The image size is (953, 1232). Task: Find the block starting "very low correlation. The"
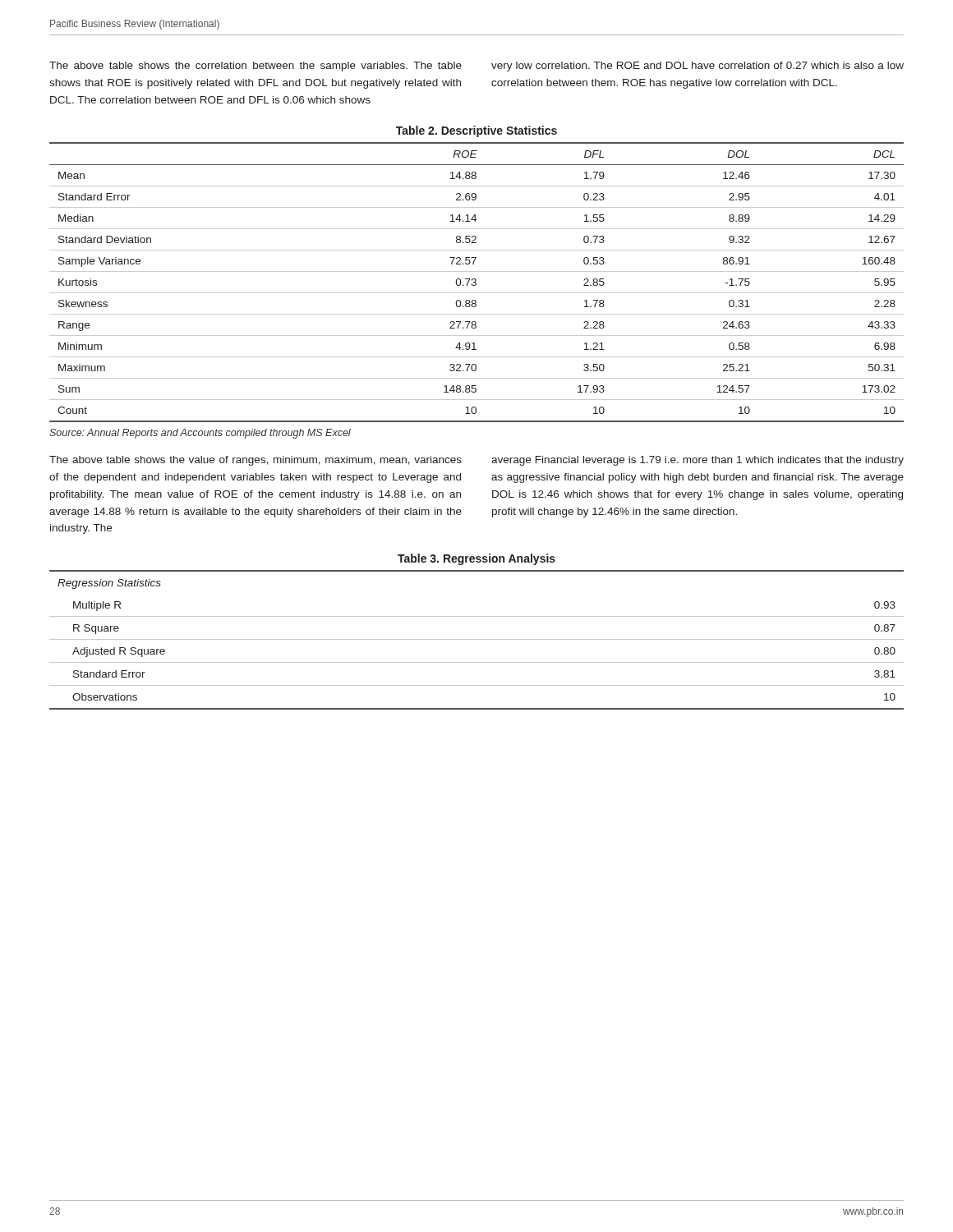(698, 74)
